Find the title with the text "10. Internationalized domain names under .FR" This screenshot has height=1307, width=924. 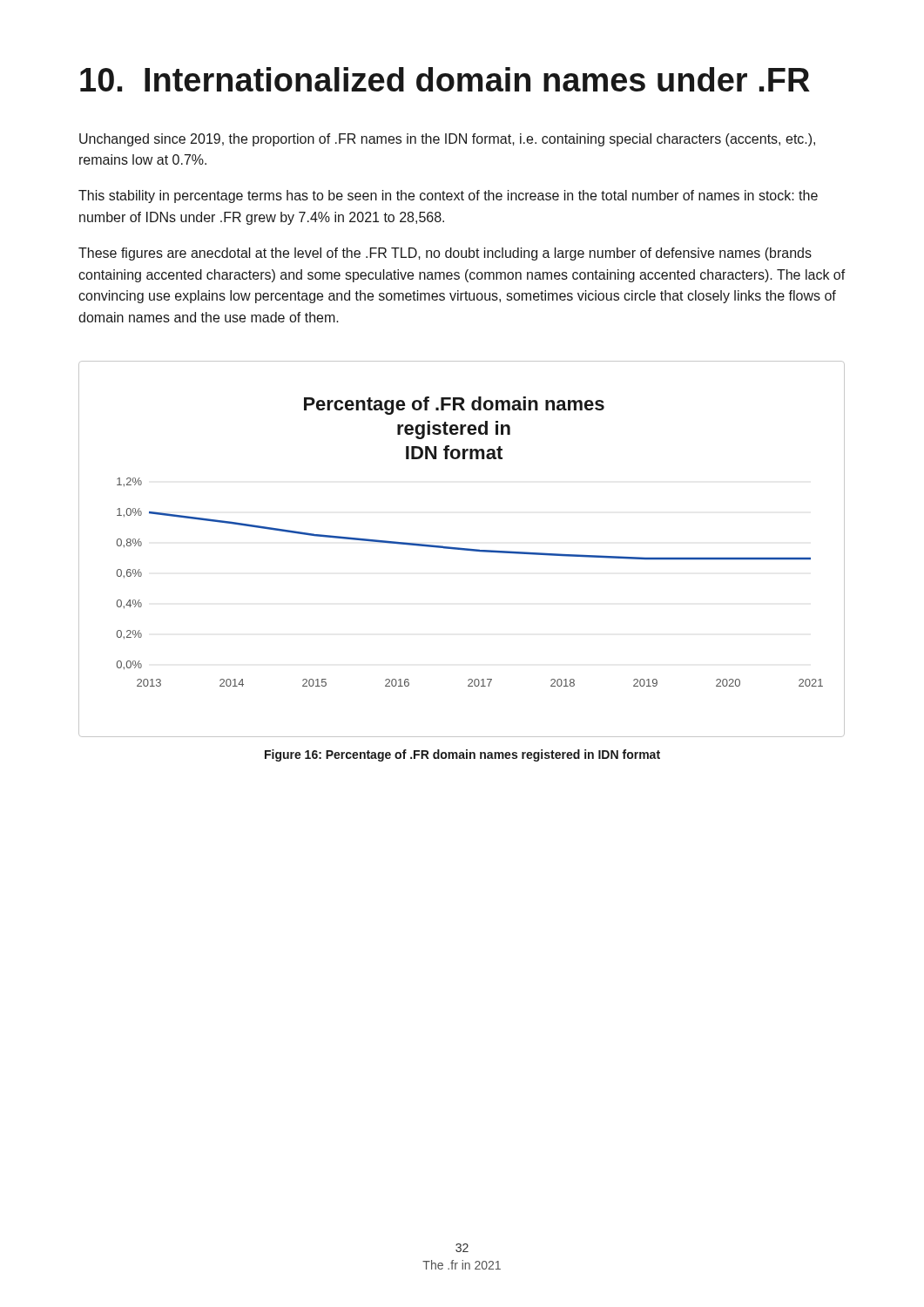[444, 80]
